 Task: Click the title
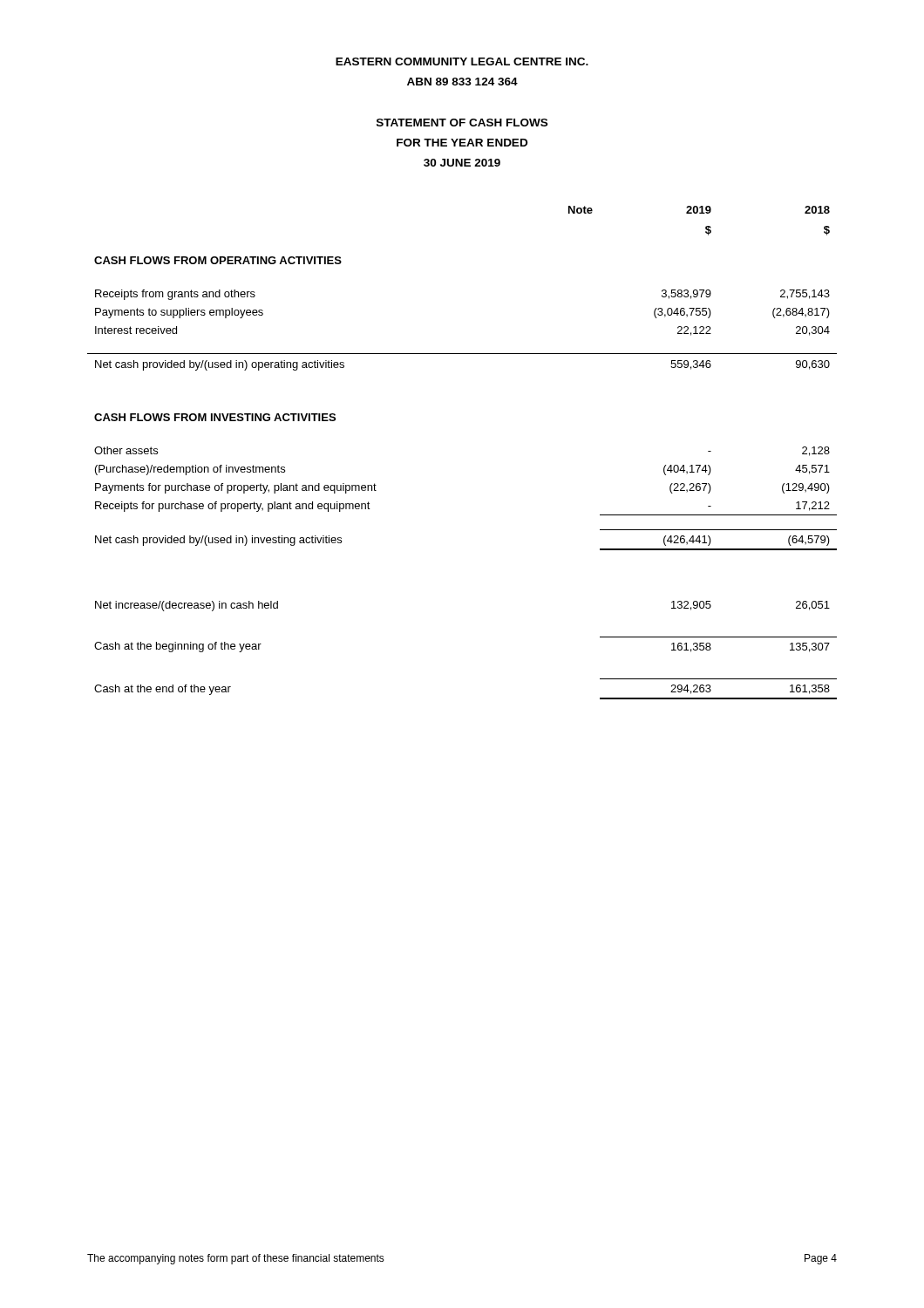[x=462, y=71]
